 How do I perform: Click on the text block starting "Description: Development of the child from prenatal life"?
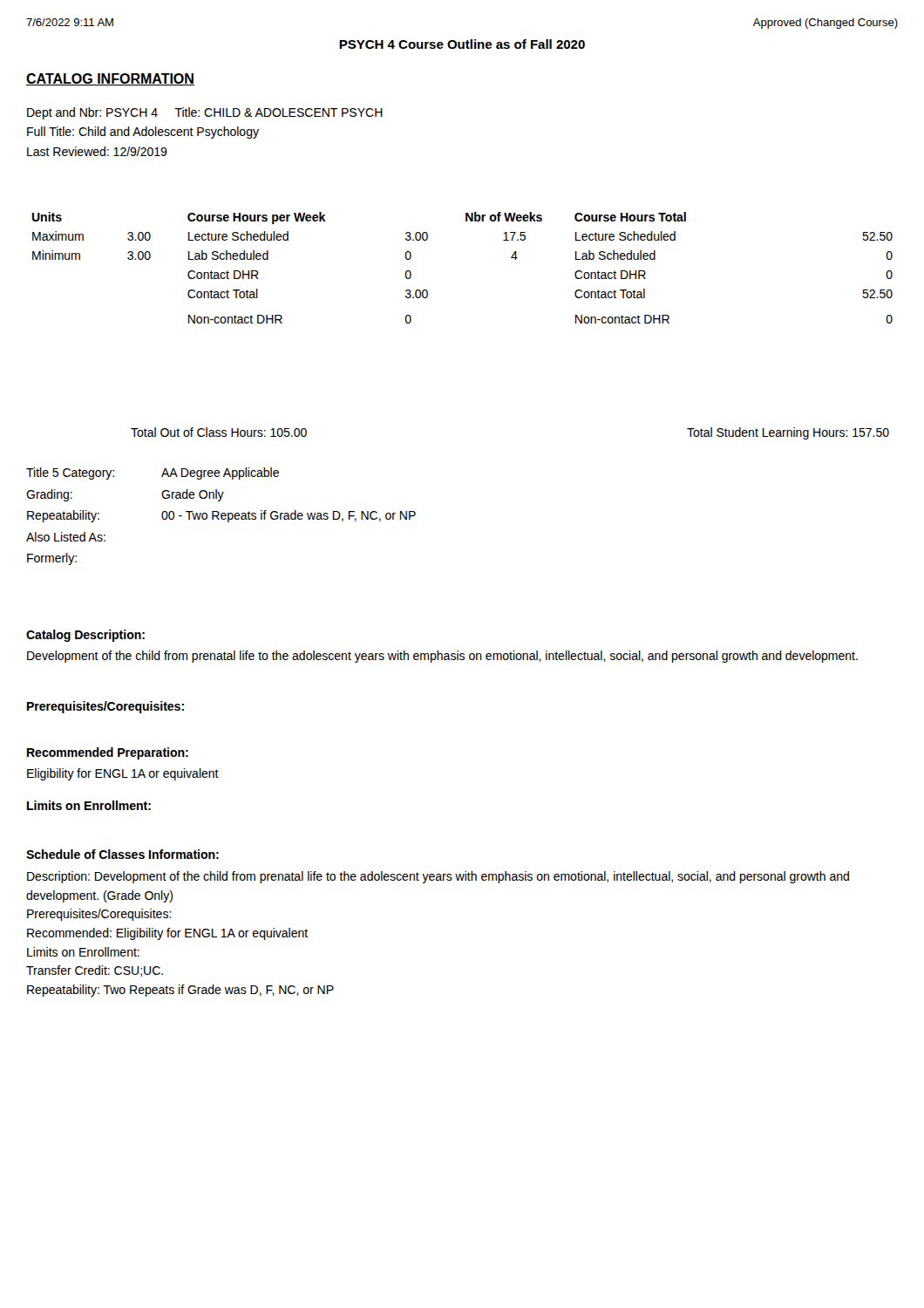pos(438,877)
